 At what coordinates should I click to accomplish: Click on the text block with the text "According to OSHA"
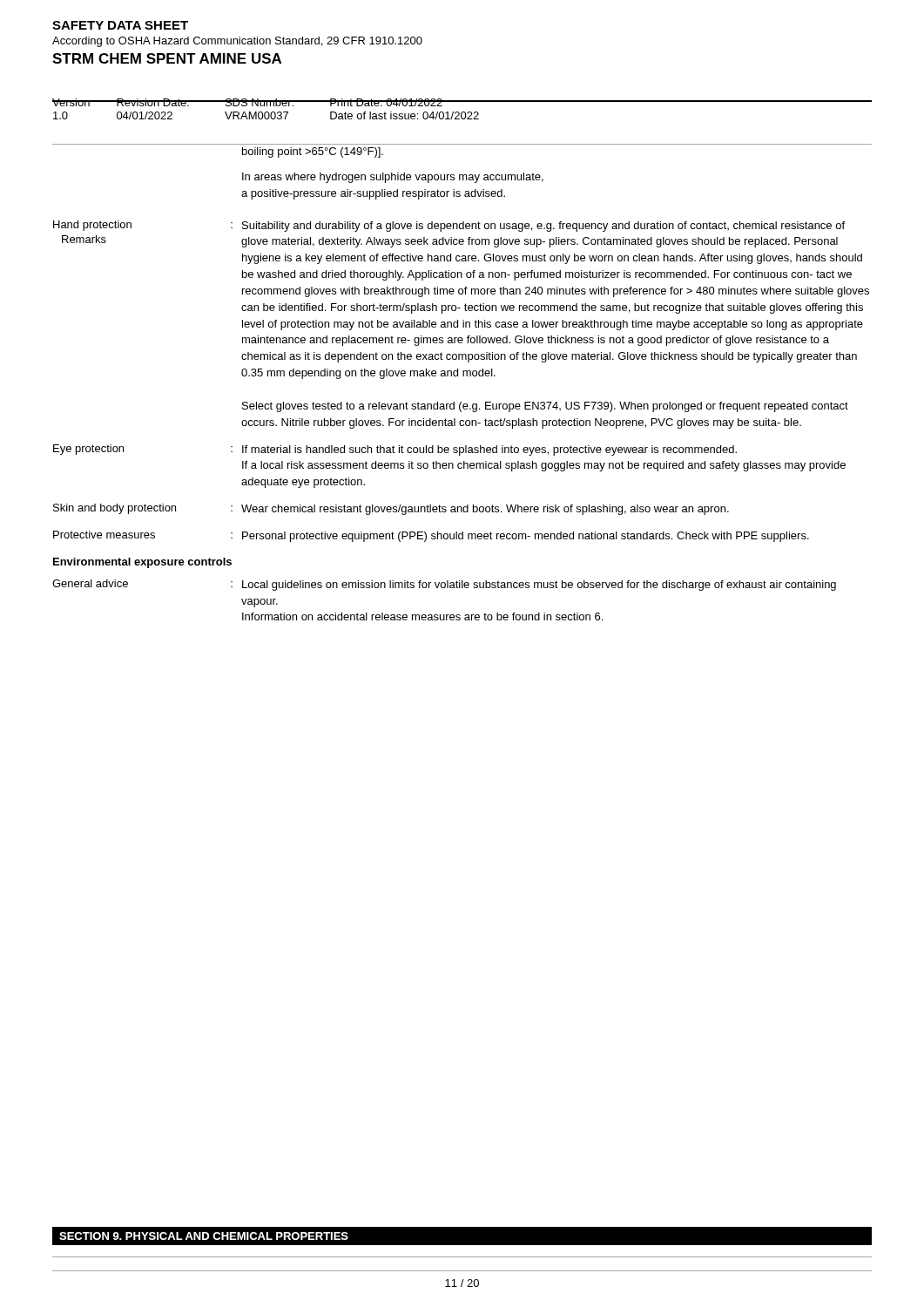[x=237, y=42]
